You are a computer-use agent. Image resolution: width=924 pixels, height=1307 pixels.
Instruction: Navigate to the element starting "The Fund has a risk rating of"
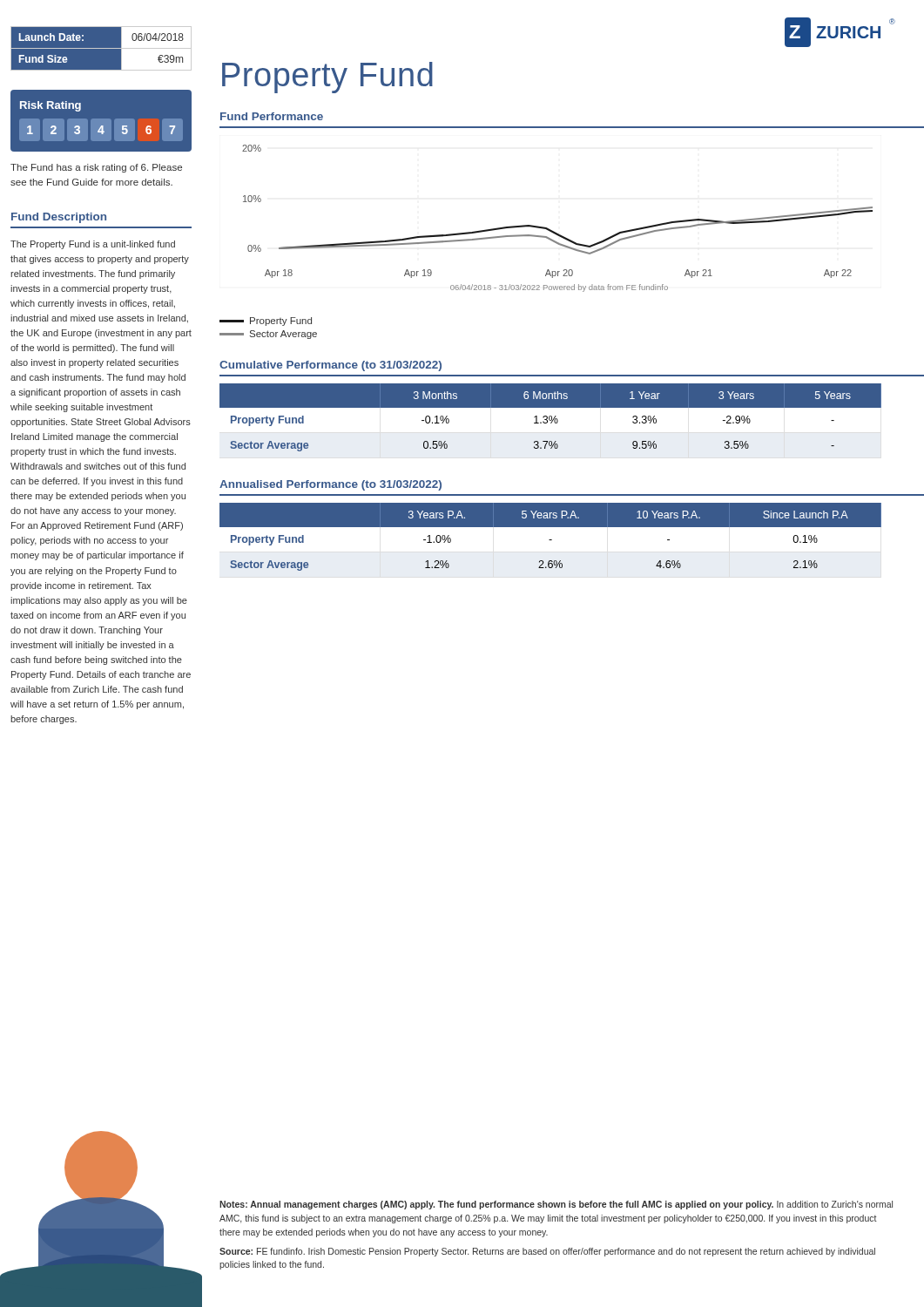96,175
